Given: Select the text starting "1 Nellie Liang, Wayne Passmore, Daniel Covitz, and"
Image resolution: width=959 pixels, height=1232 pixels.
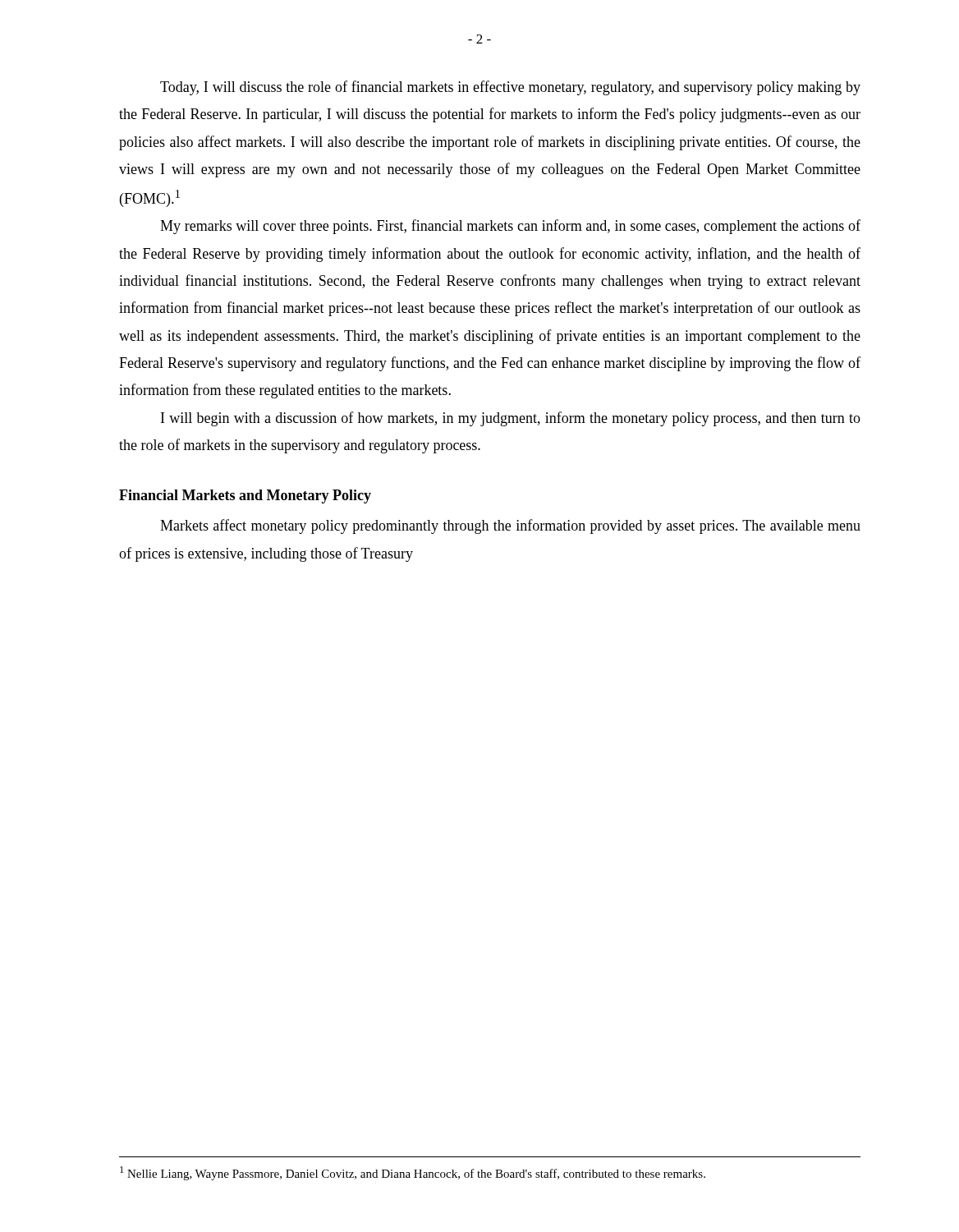Looking at the screenshot, I should pyautogui.click(x=490, y=1172).
